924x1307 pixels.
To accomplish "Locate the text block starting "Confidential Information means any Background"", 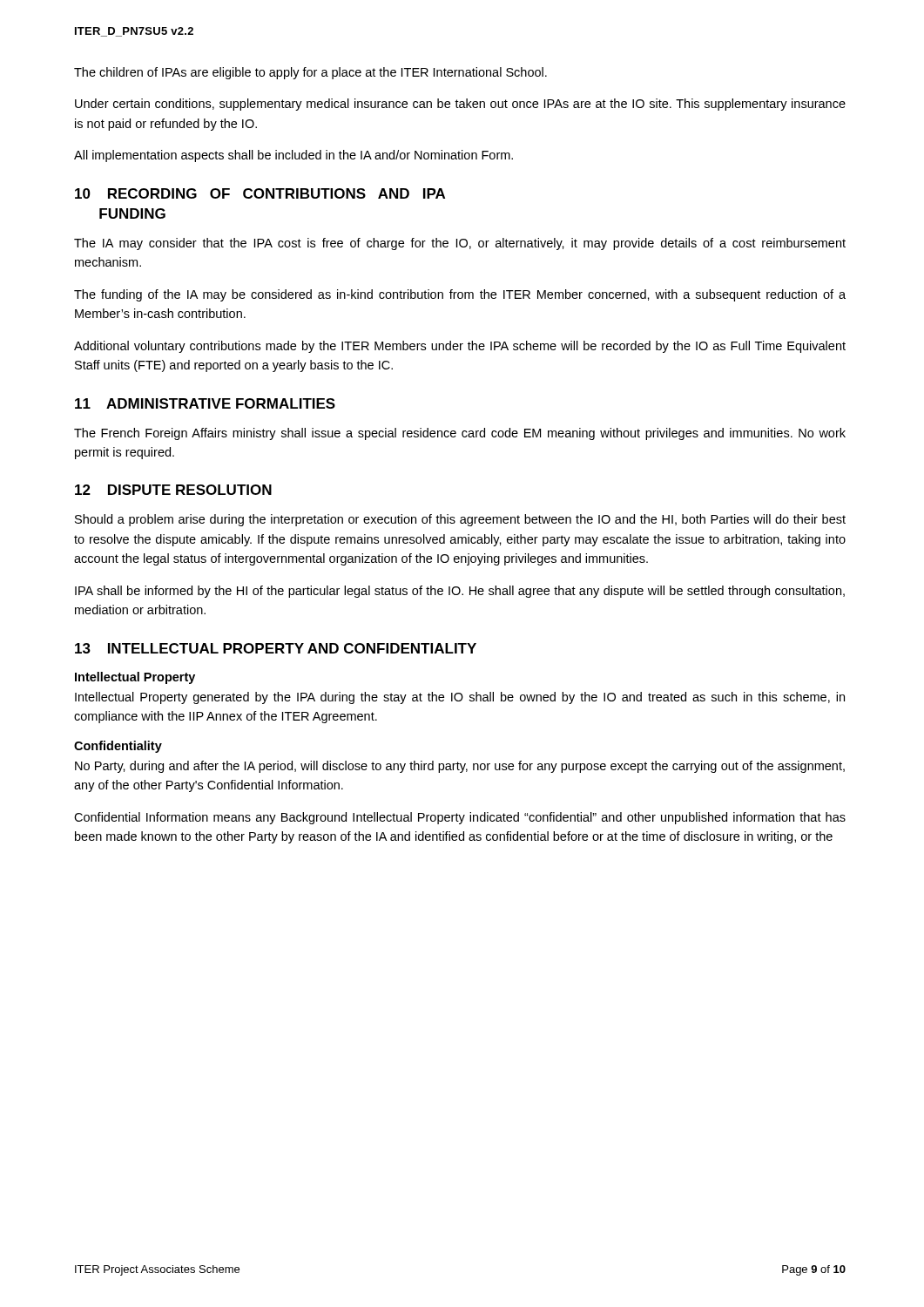I will pos(460,827).
